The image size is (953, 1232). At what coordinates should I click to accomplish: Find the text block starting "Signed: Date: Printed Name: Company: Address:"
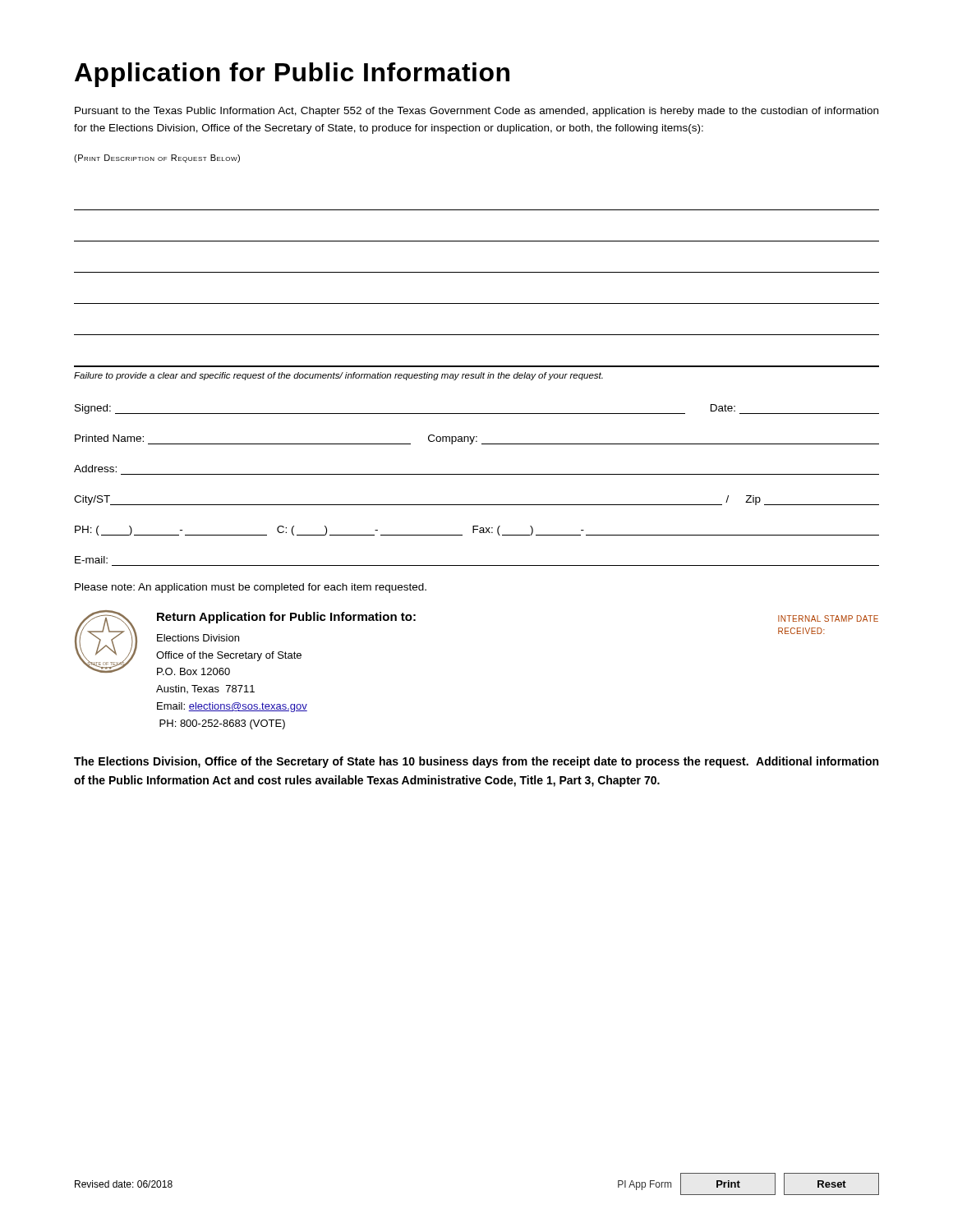point(476,482)
